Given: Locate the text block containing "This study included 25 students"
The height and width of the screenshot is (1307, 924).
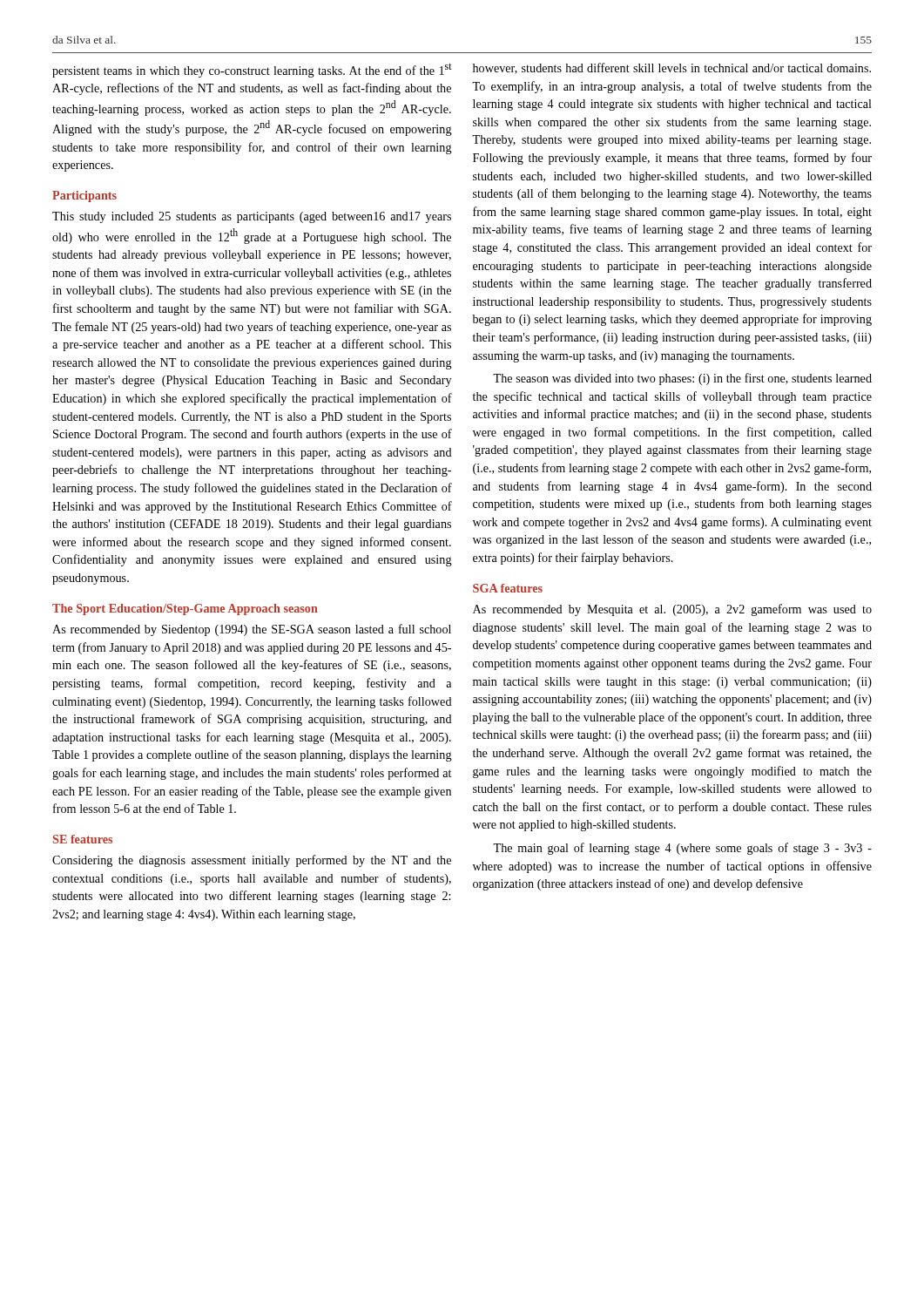Looking at the screenshot, I should [252, 397].
